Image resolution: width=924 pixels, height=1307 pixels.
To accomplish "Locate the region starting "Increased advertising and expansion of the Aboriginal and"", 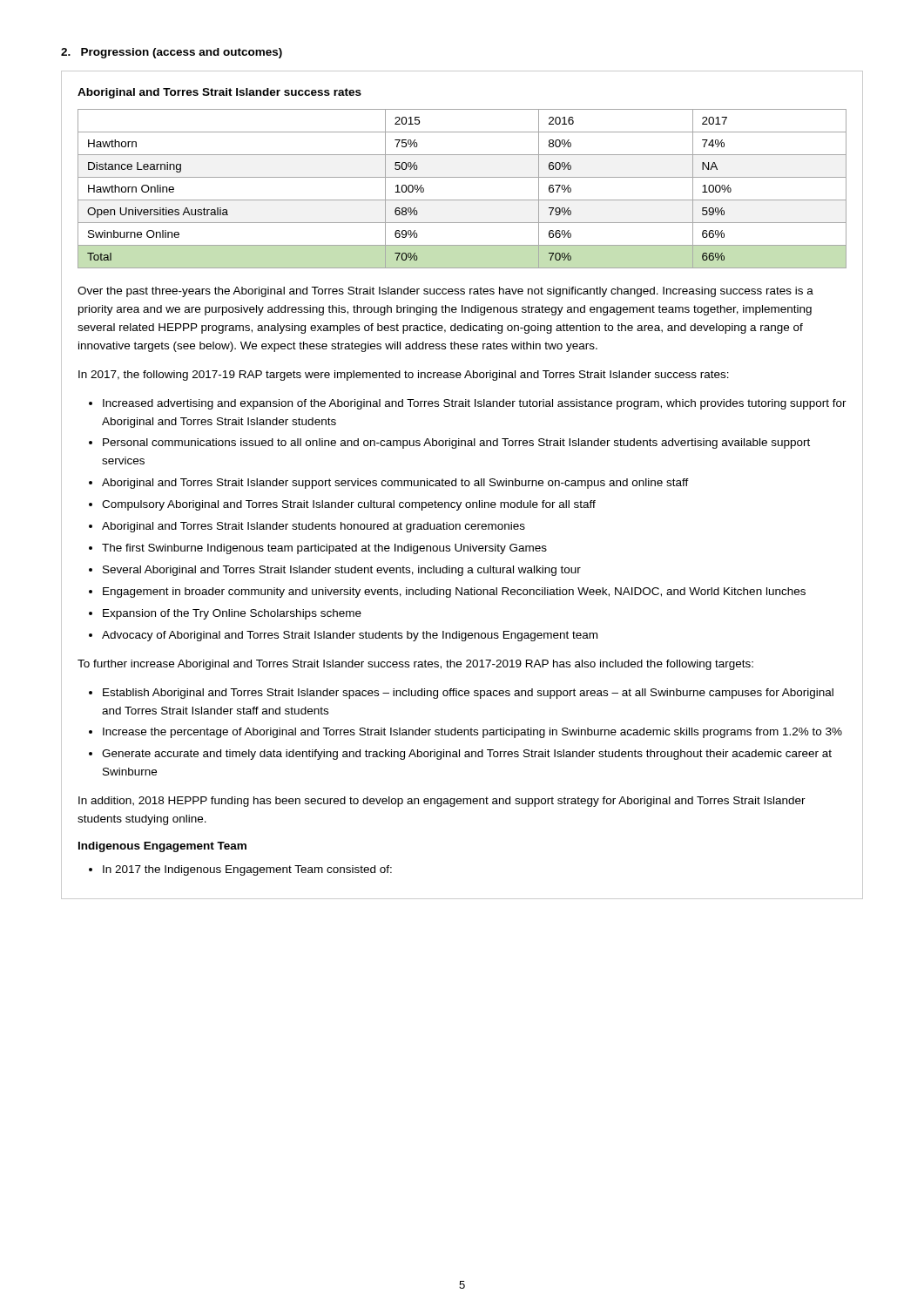I will (x=474, y=412).
